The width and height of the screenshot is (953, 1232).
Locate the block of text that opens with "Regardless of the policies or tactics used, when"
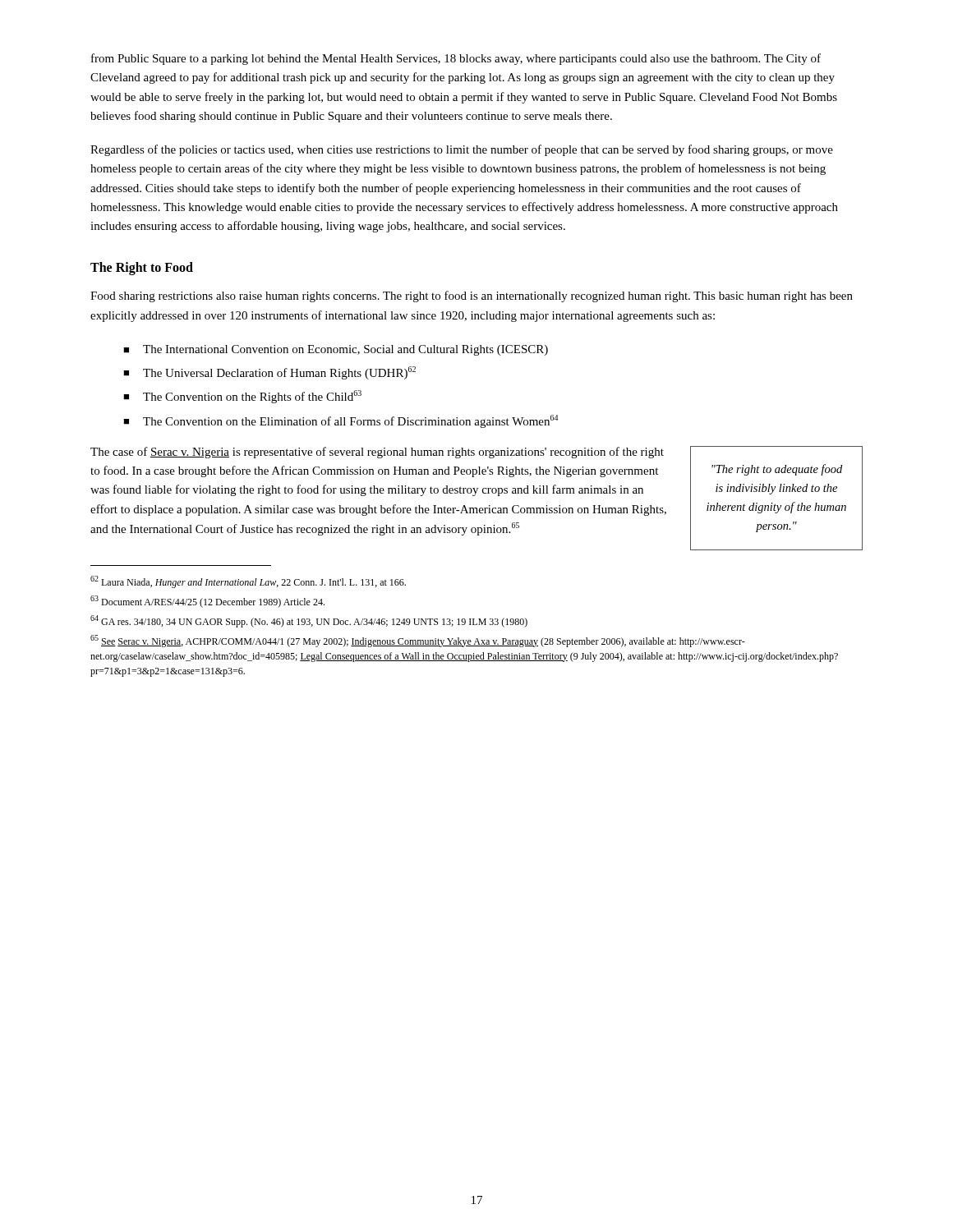coord(464,188)
